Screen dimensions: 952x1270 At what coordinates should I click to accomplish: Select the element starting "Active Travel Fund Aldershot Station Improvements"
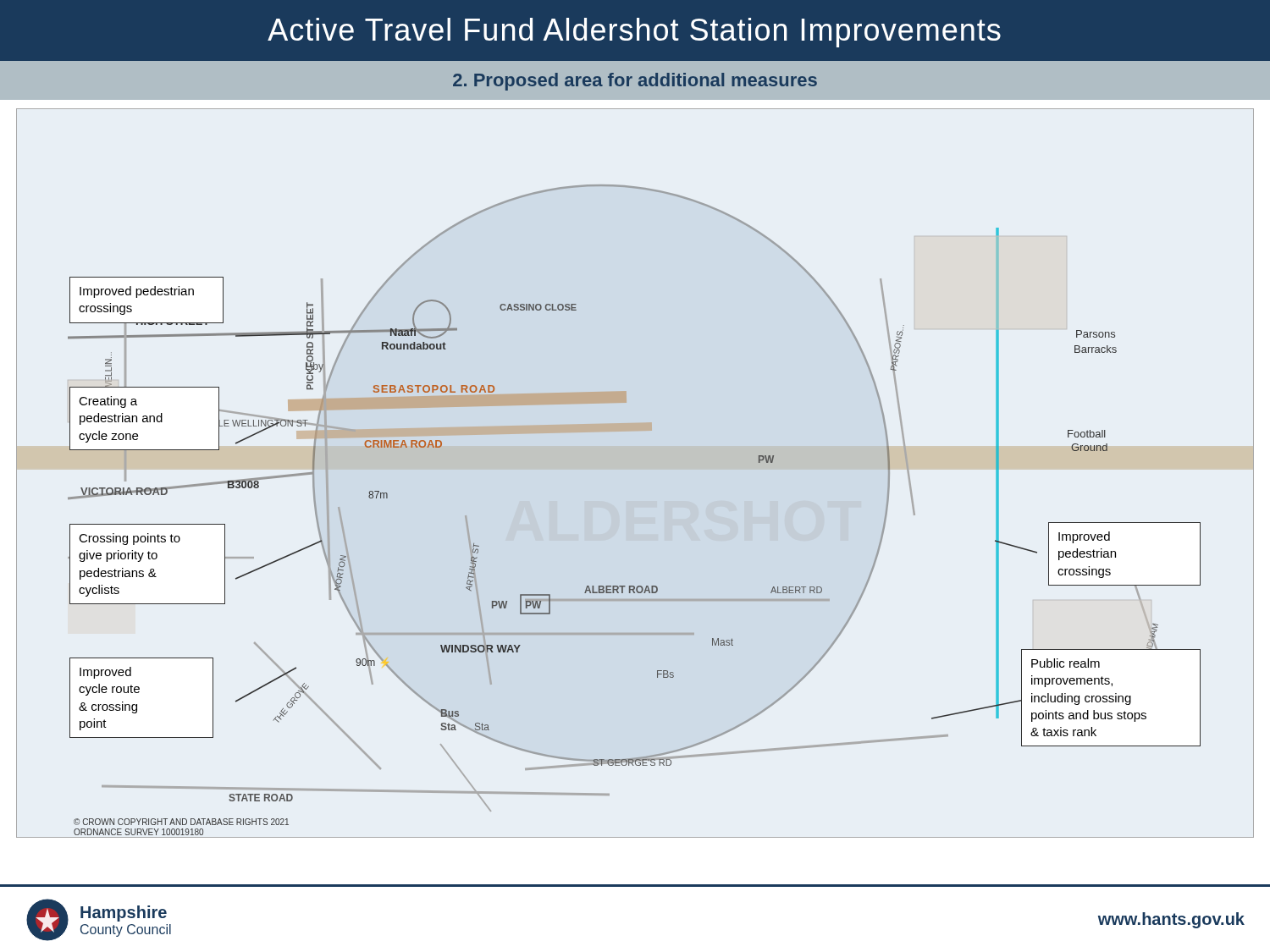click(x=635, y=30)
